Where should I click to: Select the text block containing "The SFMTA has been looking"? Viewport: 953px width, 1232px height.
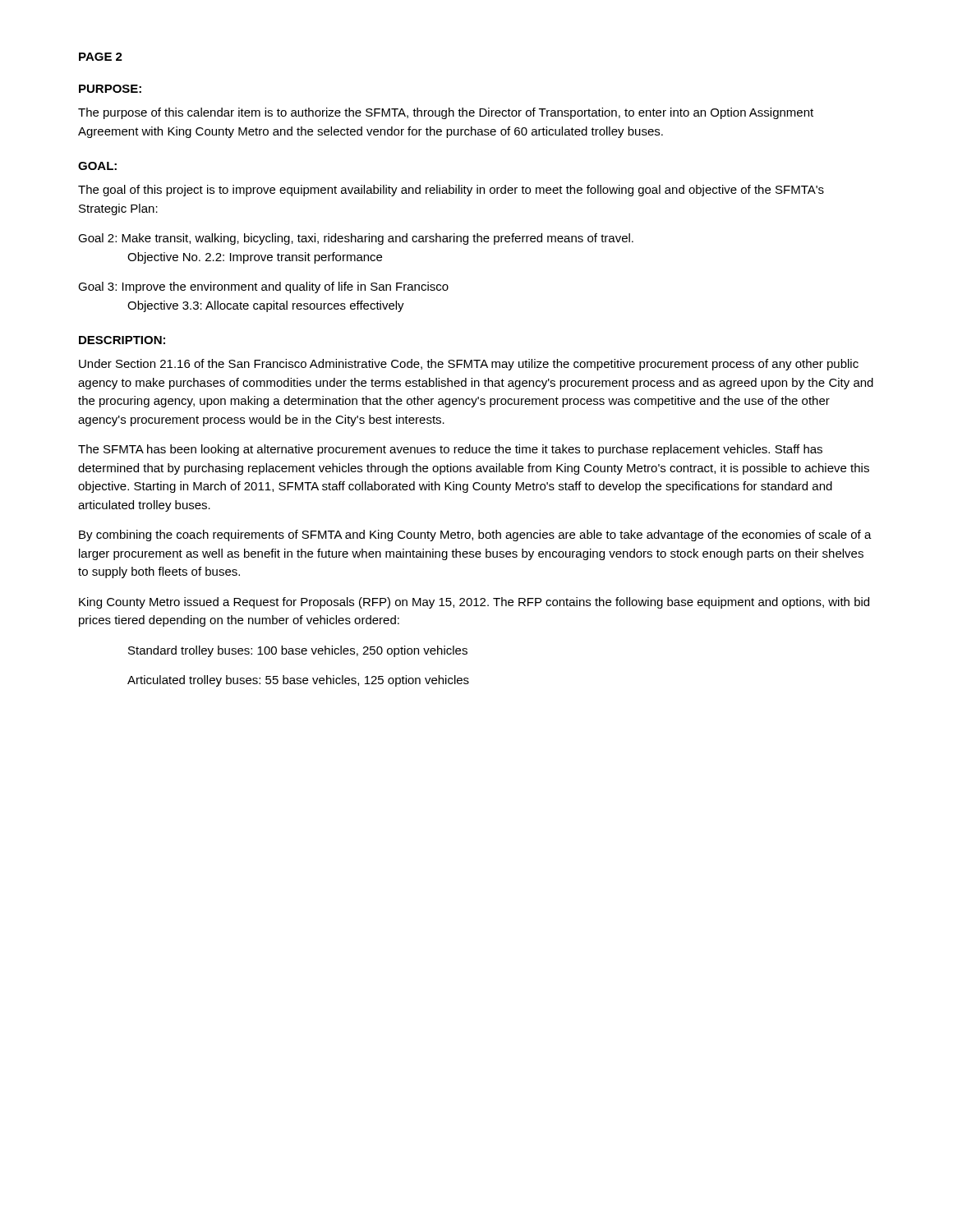click(476, 477)
